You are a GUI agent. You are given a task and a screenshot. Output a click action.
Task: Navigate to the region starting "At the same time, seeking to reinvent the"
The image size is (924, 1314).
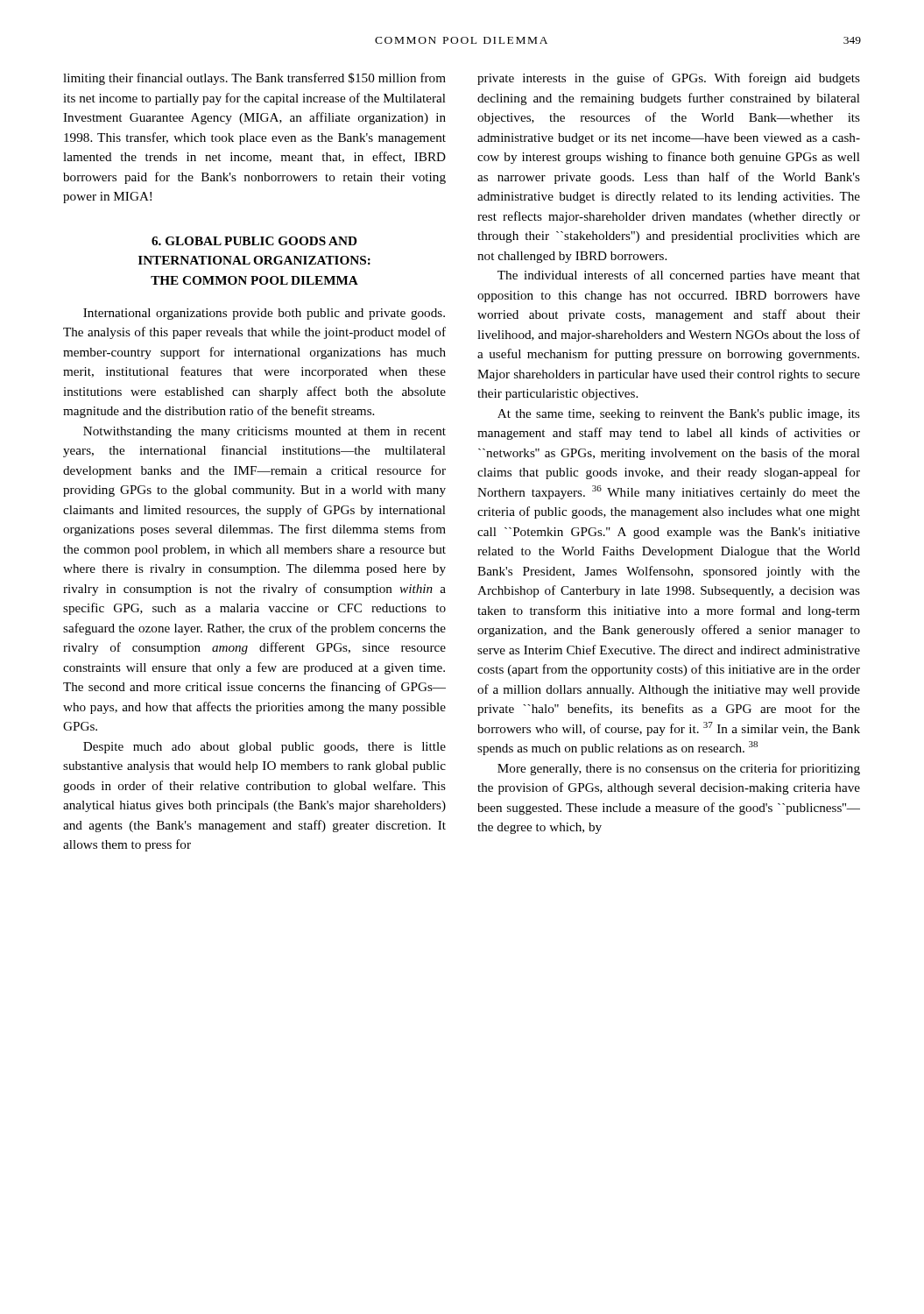669,581
